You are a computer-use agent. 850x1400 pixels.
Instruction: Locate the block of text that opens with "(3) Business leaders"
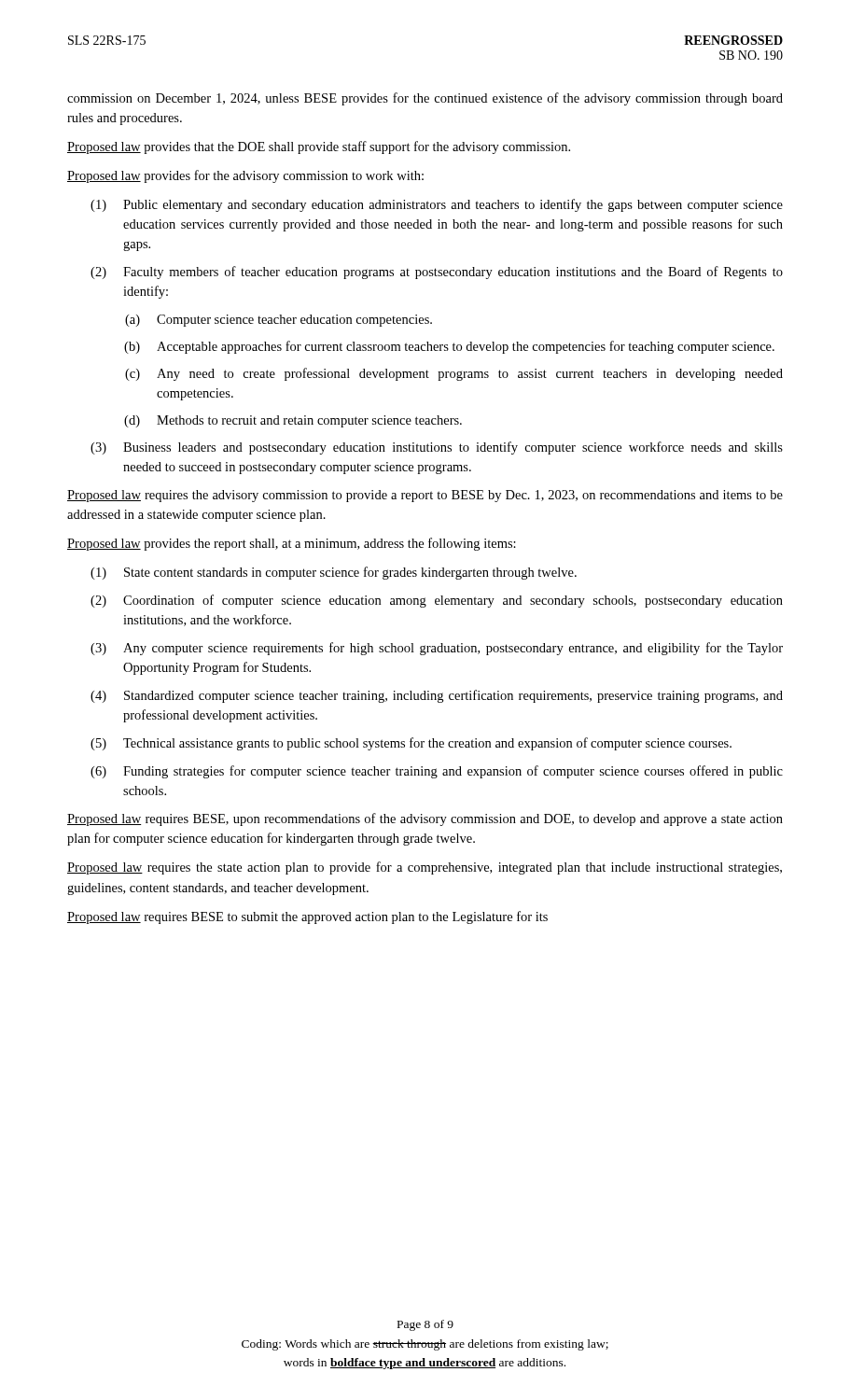[x=425, y=458]
